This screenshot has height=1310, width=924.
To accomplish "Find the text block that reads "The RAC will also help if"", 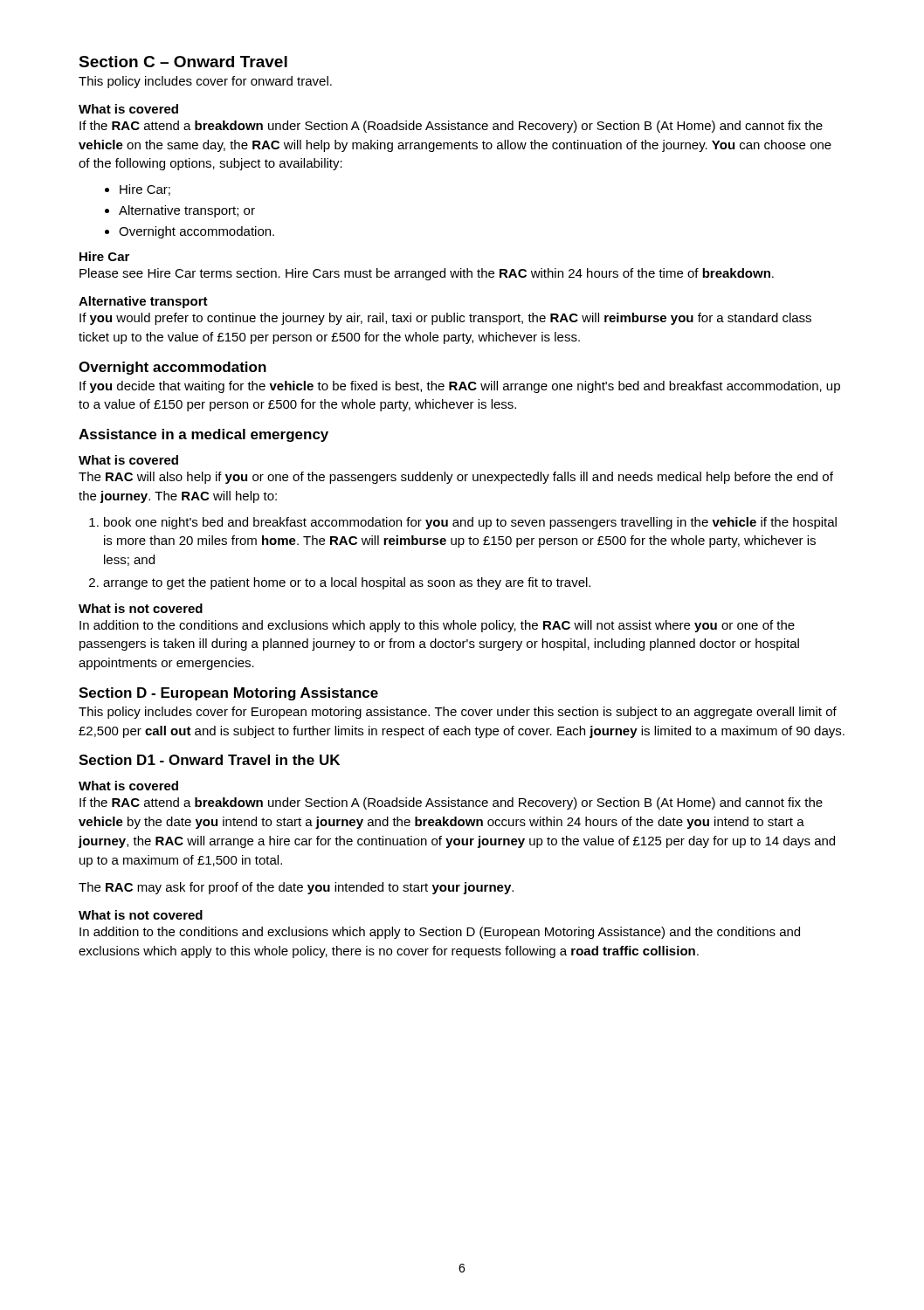I will click(x=462, y=486).
